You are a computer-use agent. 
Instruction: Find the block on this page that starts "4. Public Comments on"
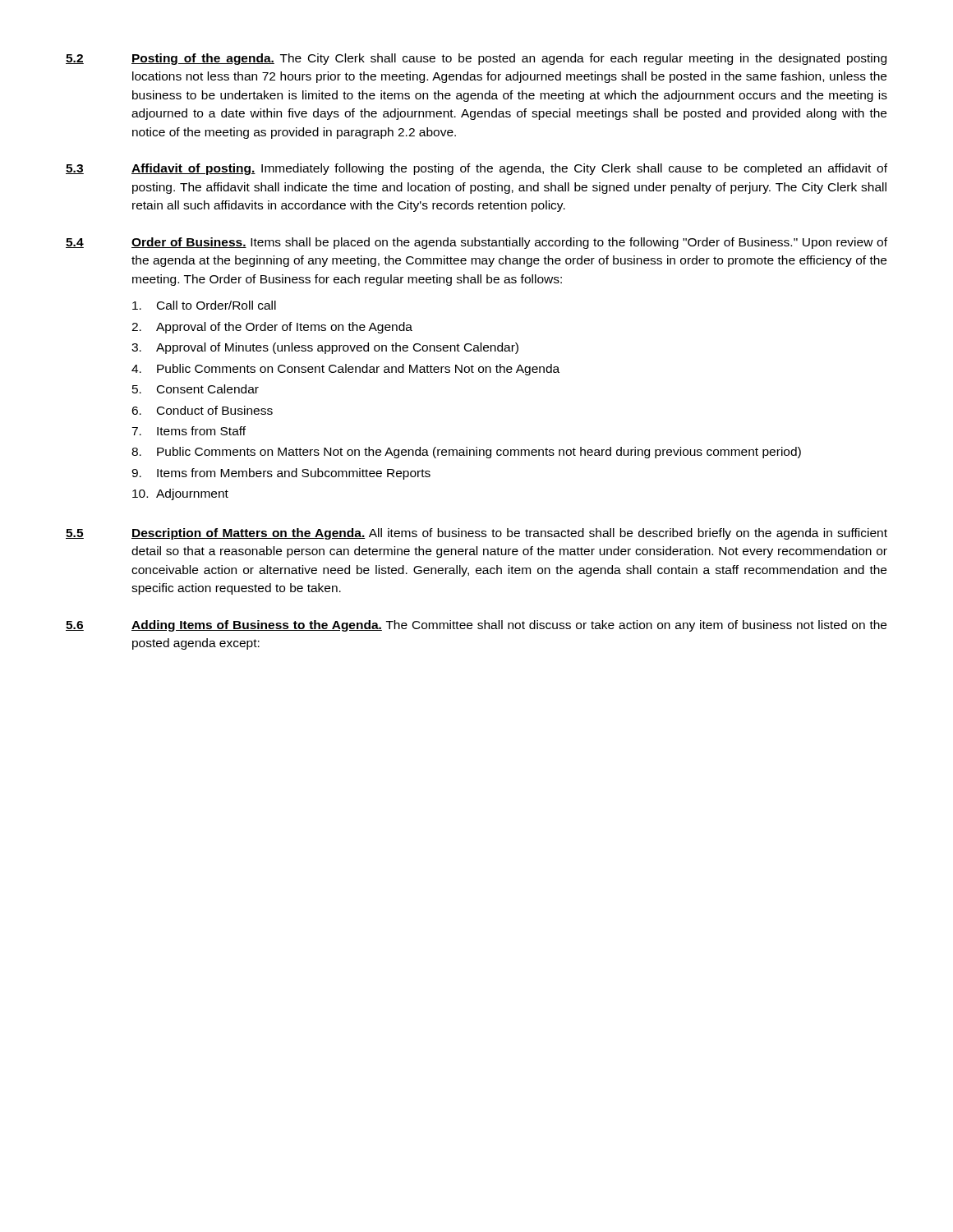[x=509, y=369]
